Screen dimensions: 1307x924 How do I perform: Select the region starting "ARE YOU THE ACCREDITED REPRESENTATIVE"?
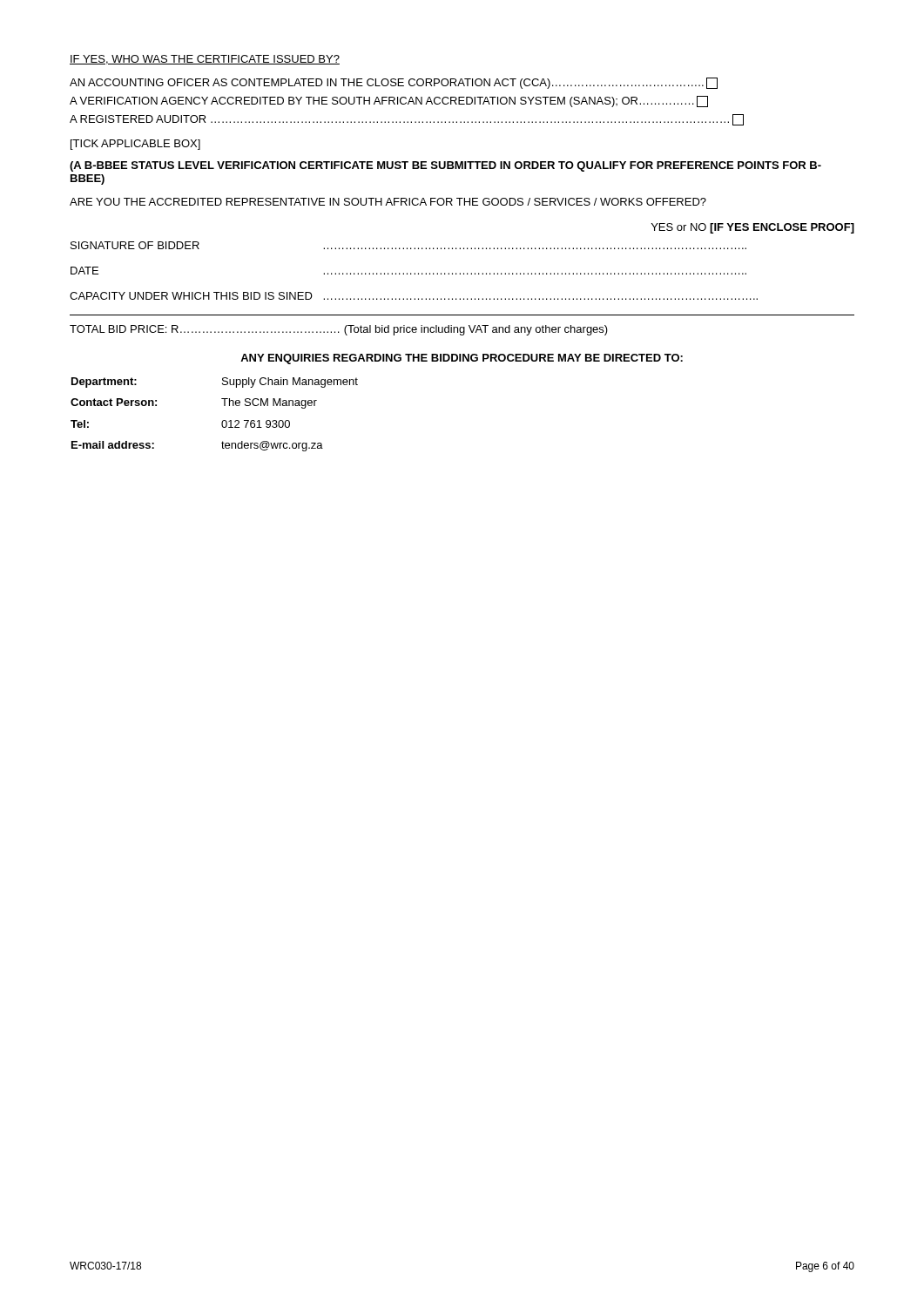point(388,202)
